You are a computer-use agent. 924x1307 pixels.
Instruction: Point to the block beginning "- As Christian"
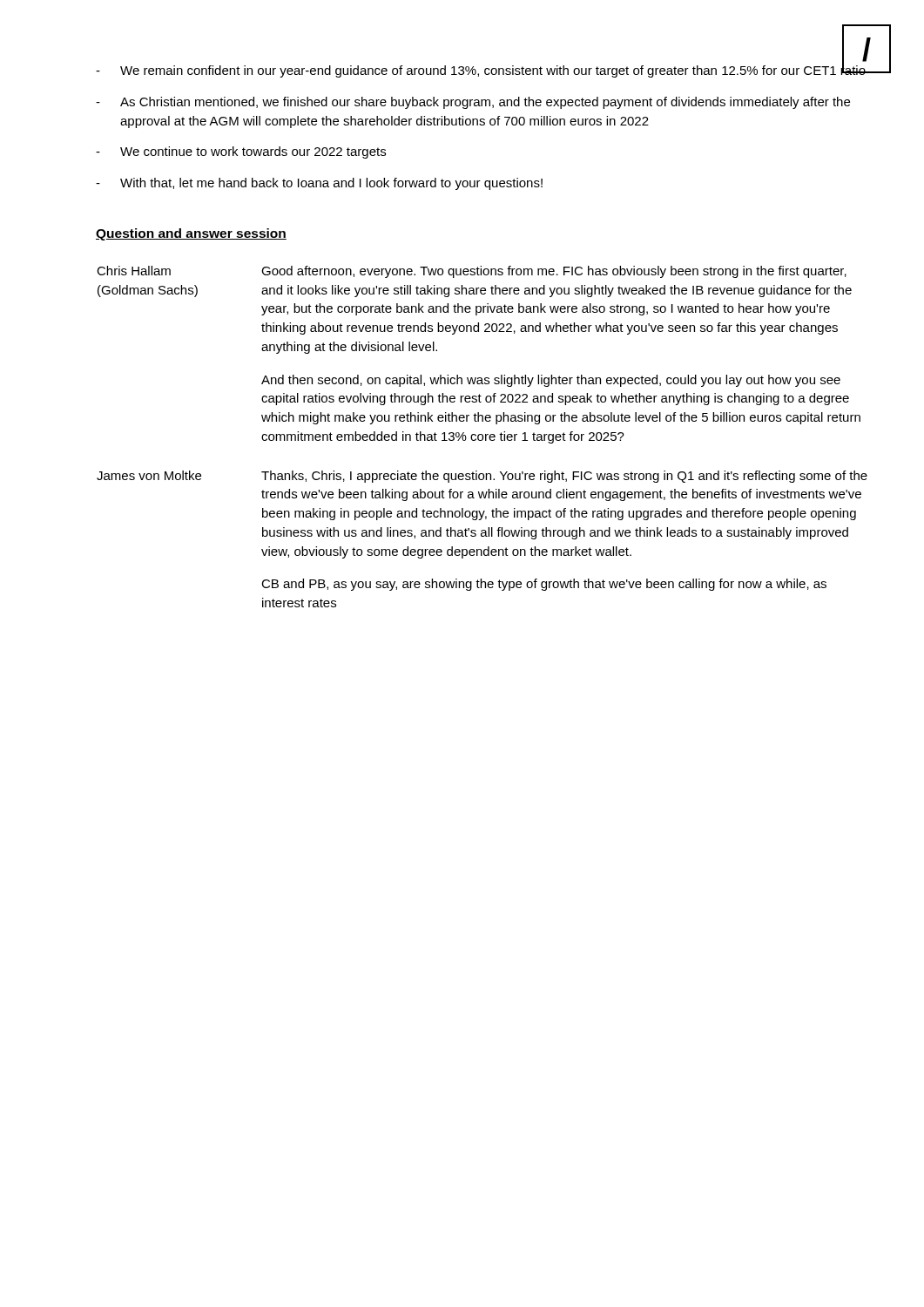[484, 111]
